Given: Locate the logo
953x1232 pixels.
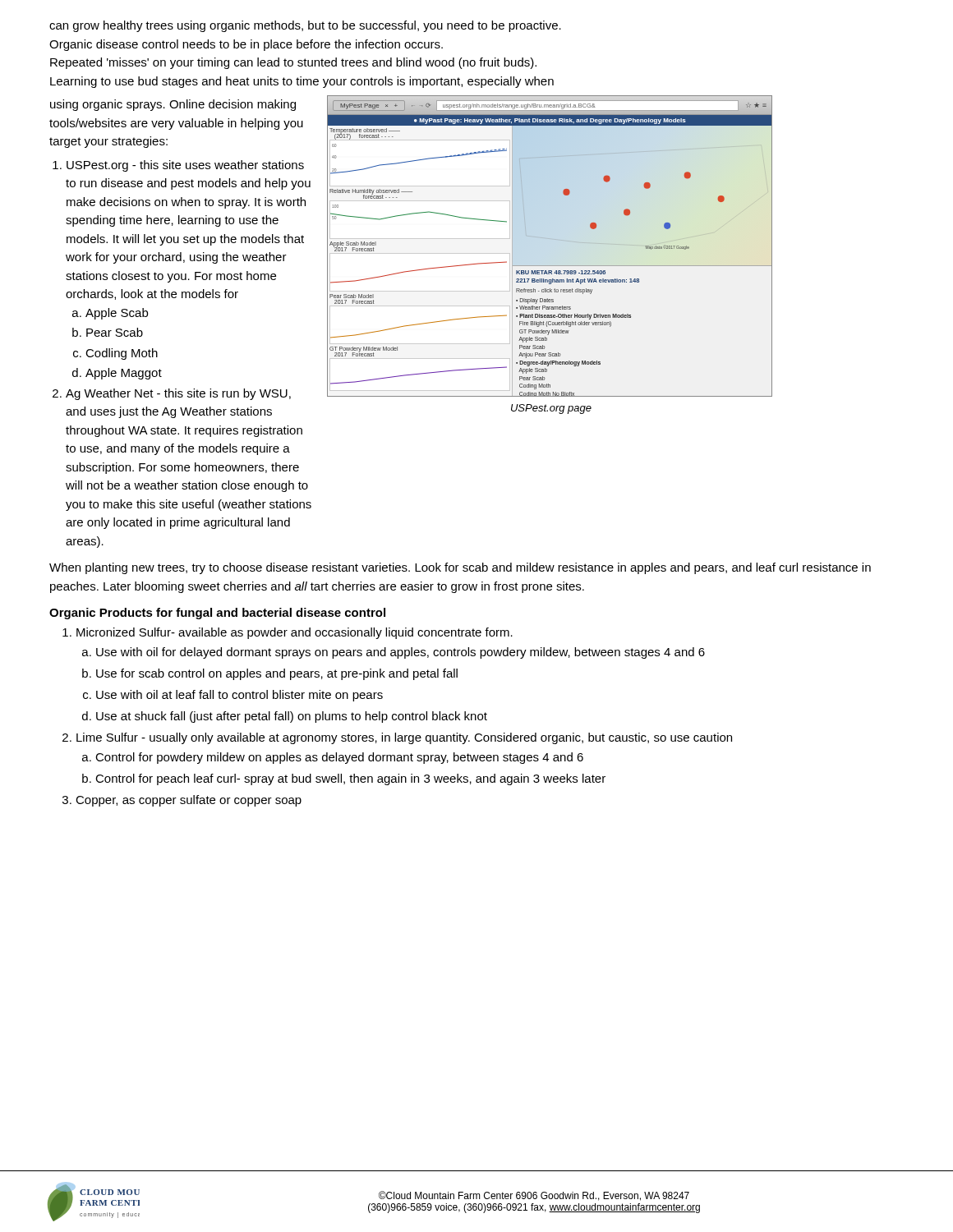Looking at the screenshot, I should pos(90,1202).
